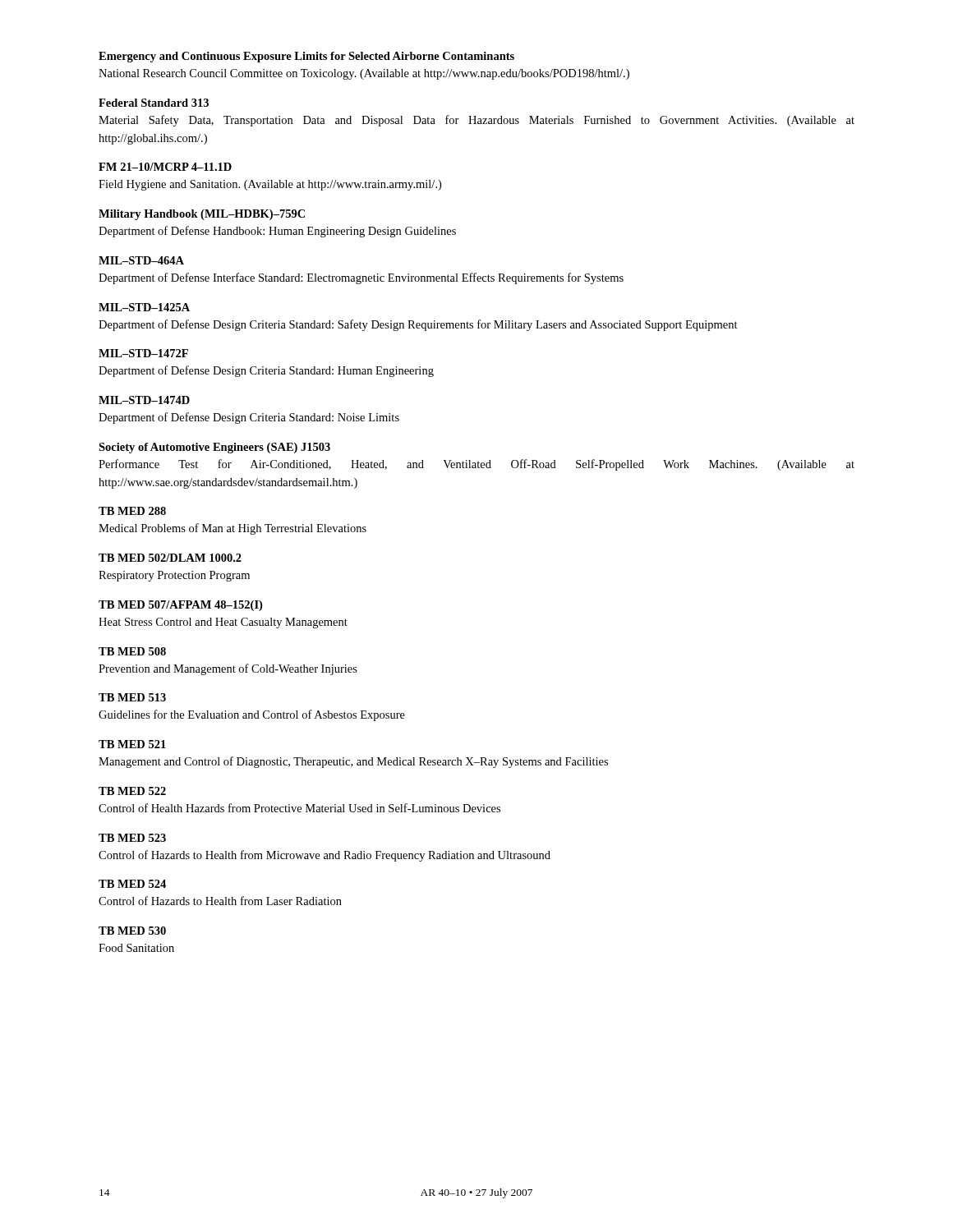
Task: Point to the block beginning "TB MED 508"
Action: point(132,651)
